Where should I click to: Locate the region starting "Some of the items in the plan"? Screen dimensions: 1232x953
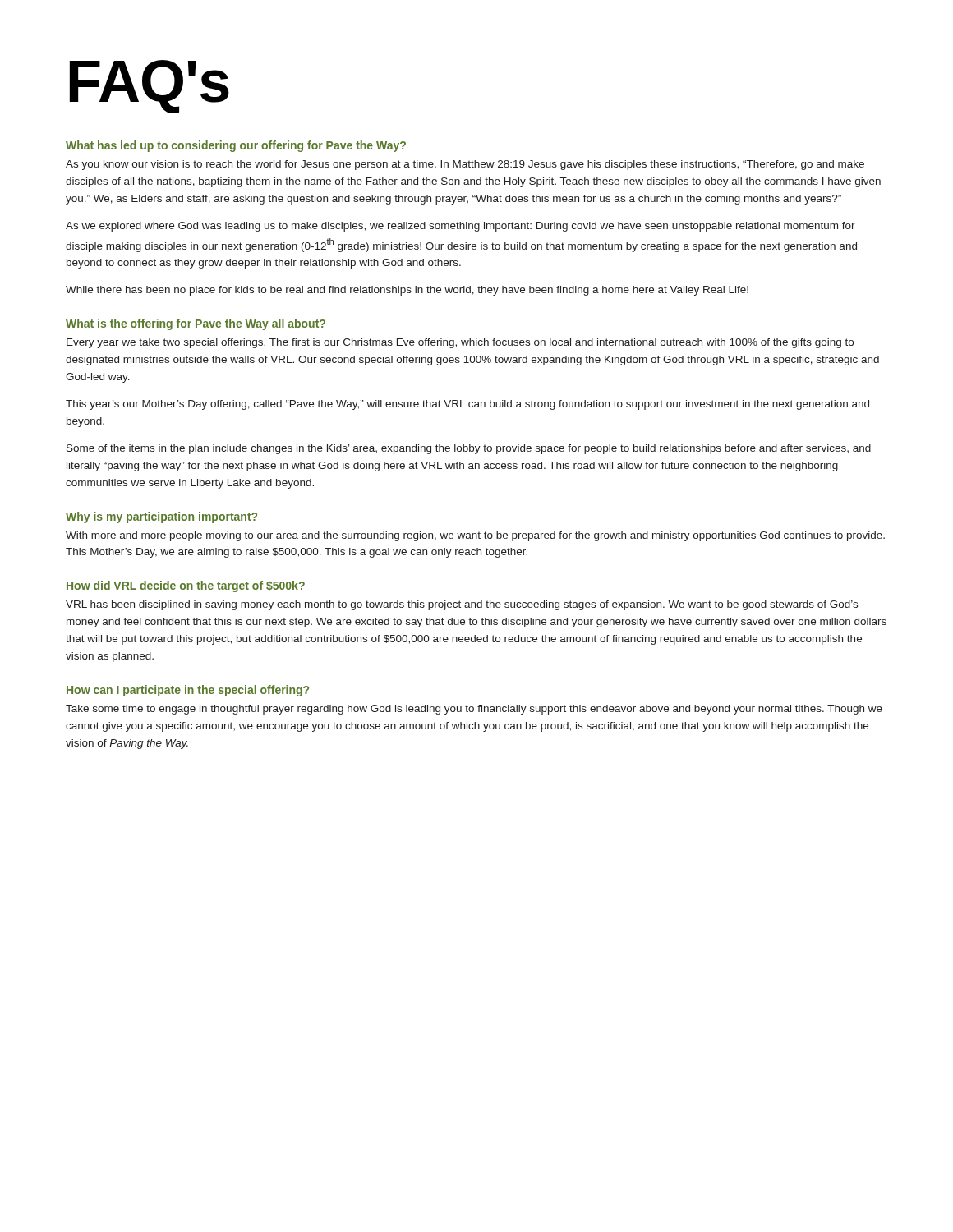468,465
